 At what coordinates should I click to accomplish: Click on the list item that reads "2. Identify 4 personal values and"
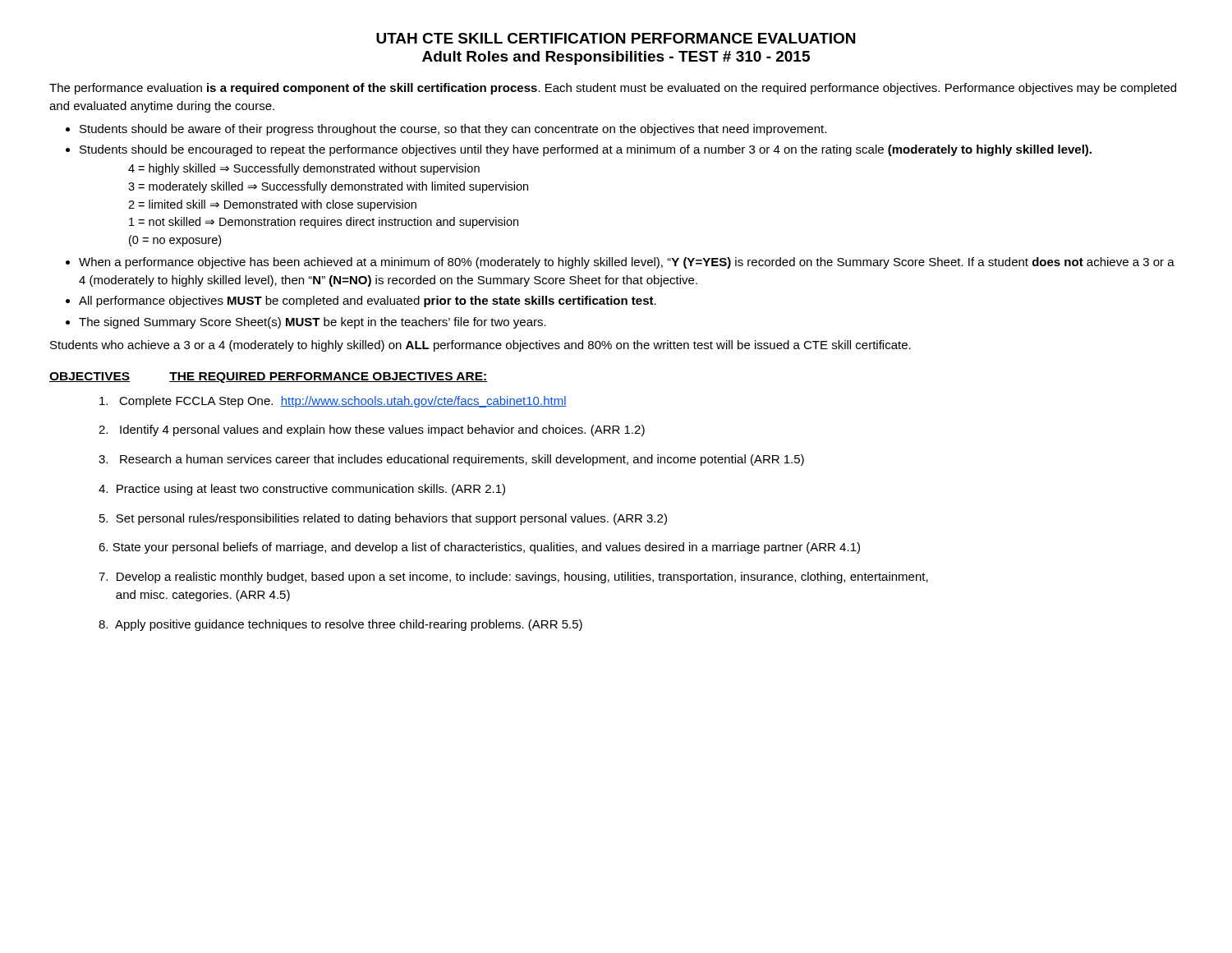pyautogui.click(x=372, y=429)
